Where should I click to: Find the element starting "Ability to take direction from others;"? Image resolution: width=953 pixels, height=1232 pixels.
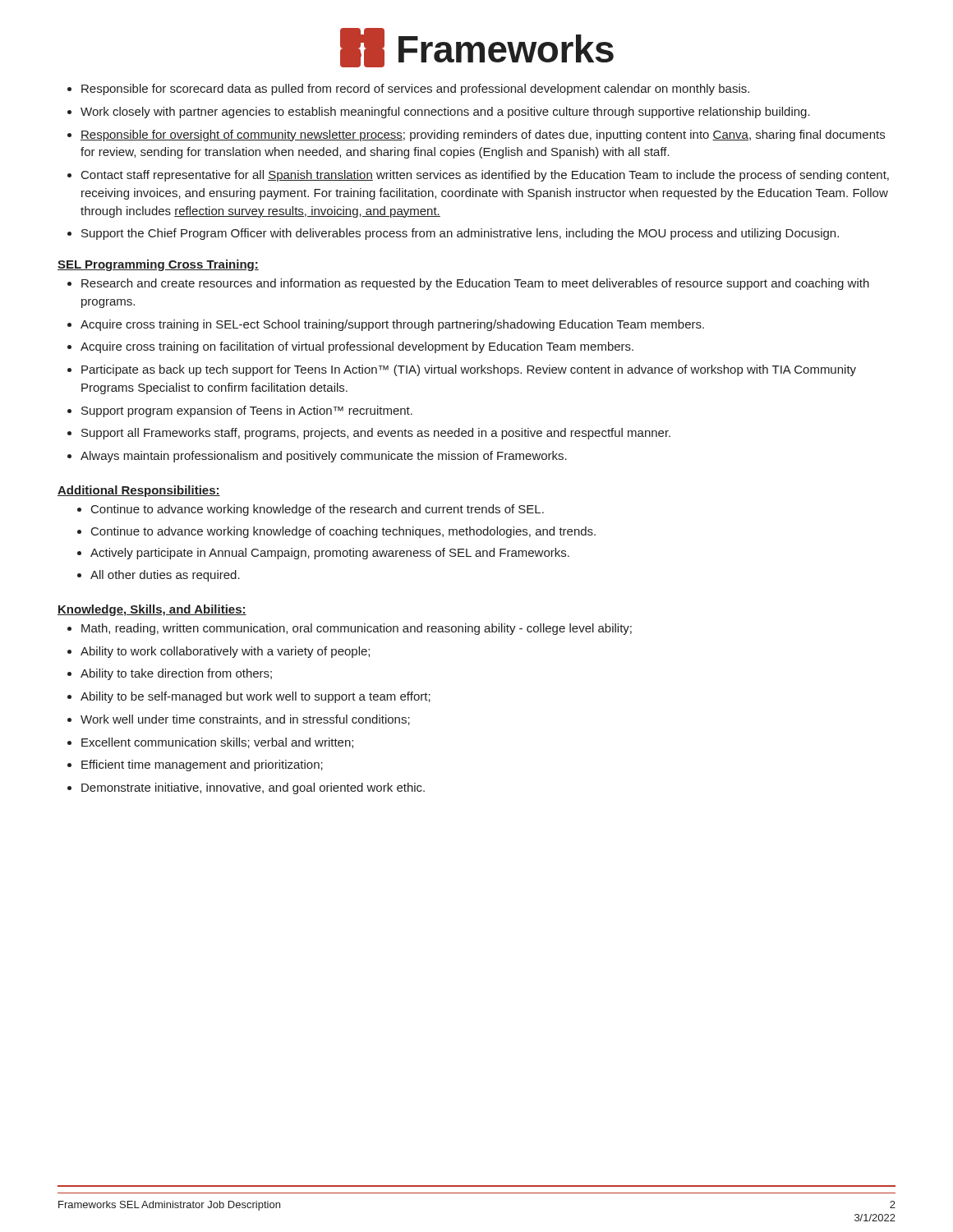click(177, 673)
